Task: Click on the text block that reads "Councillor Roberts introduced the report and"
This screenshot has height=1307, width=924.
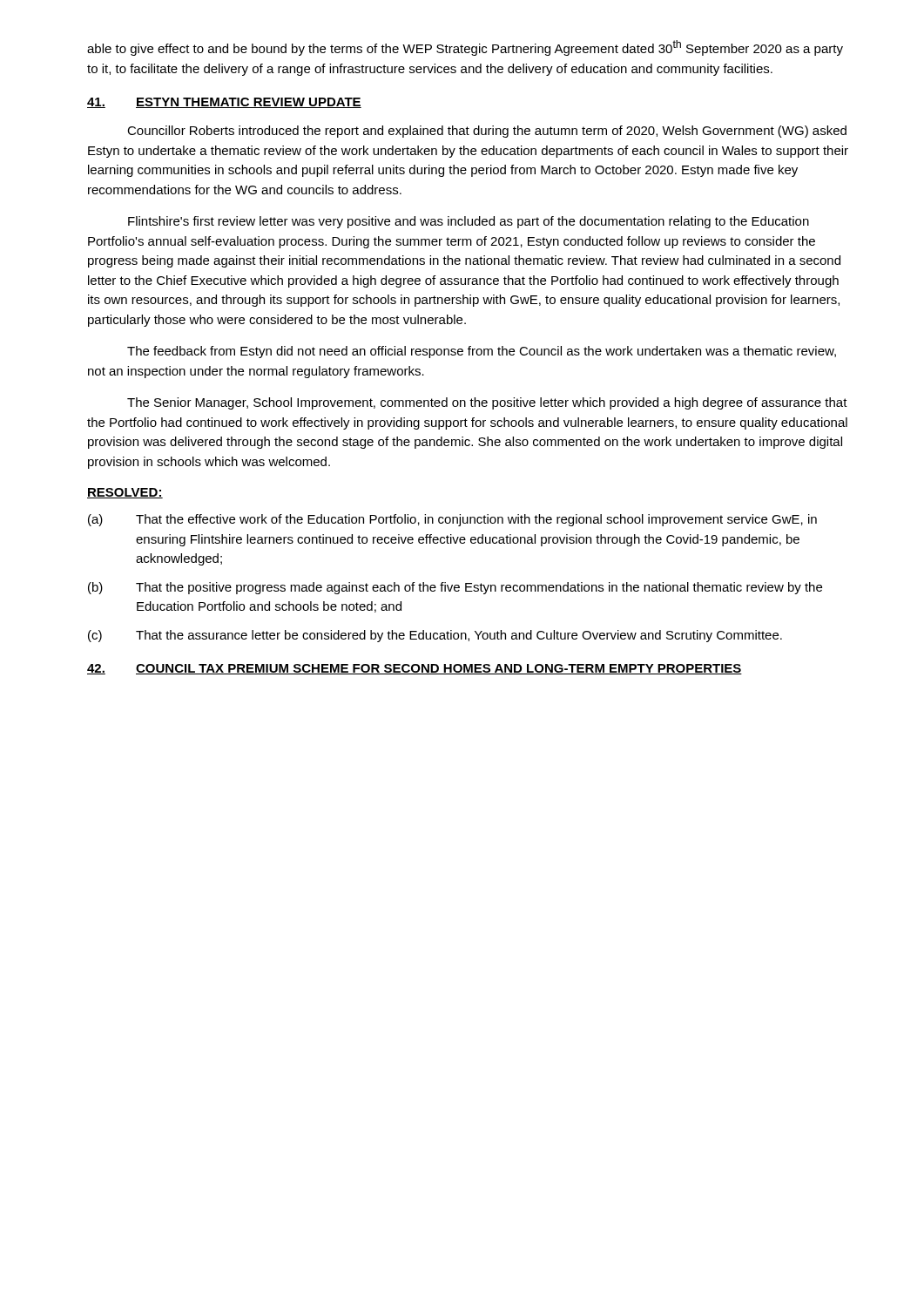Action: pos(471,160)
